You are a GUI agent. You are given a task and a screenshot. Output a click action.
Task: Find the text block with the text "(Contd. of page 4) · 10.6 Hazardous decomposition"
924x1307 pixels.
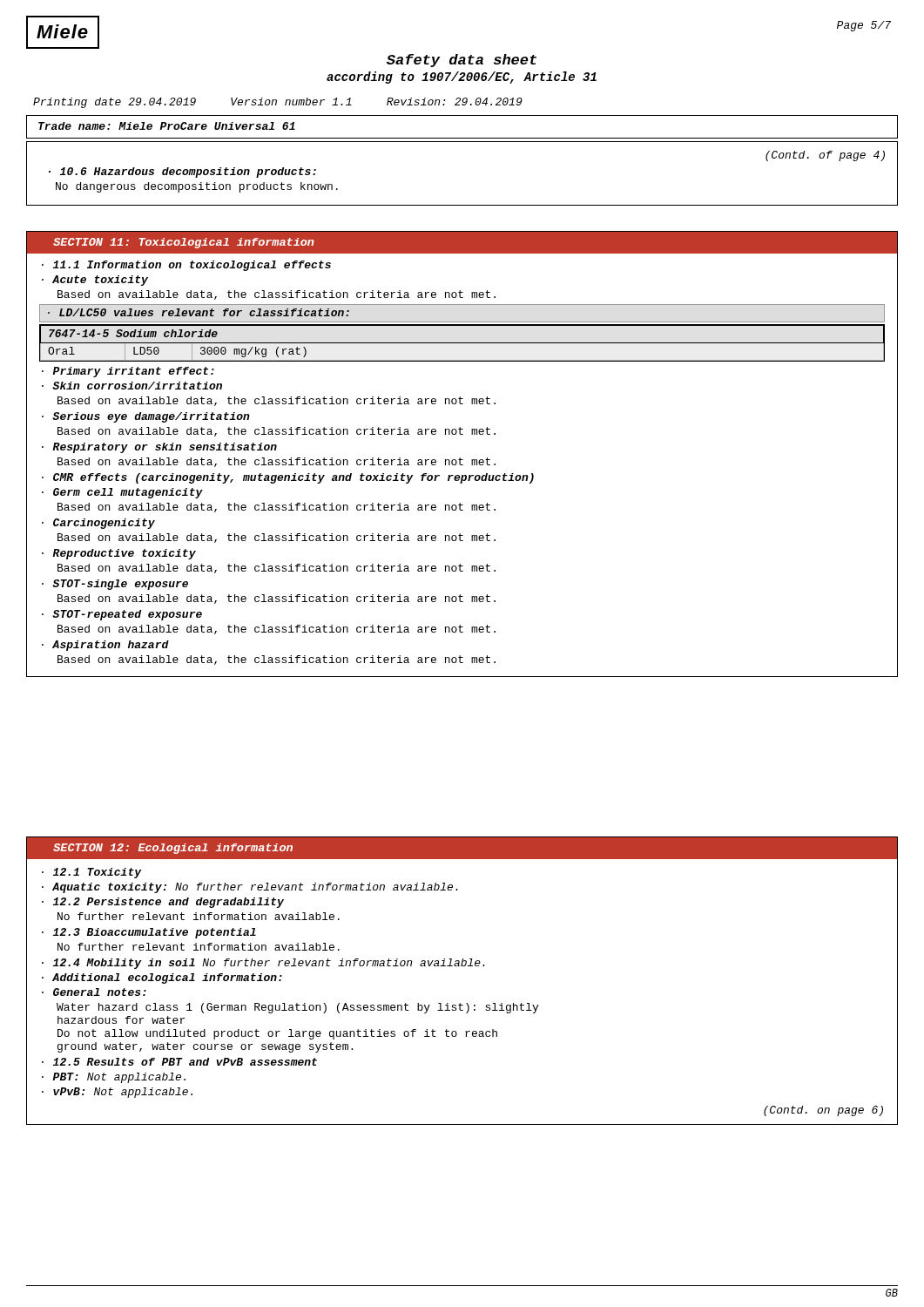[825, 156]
